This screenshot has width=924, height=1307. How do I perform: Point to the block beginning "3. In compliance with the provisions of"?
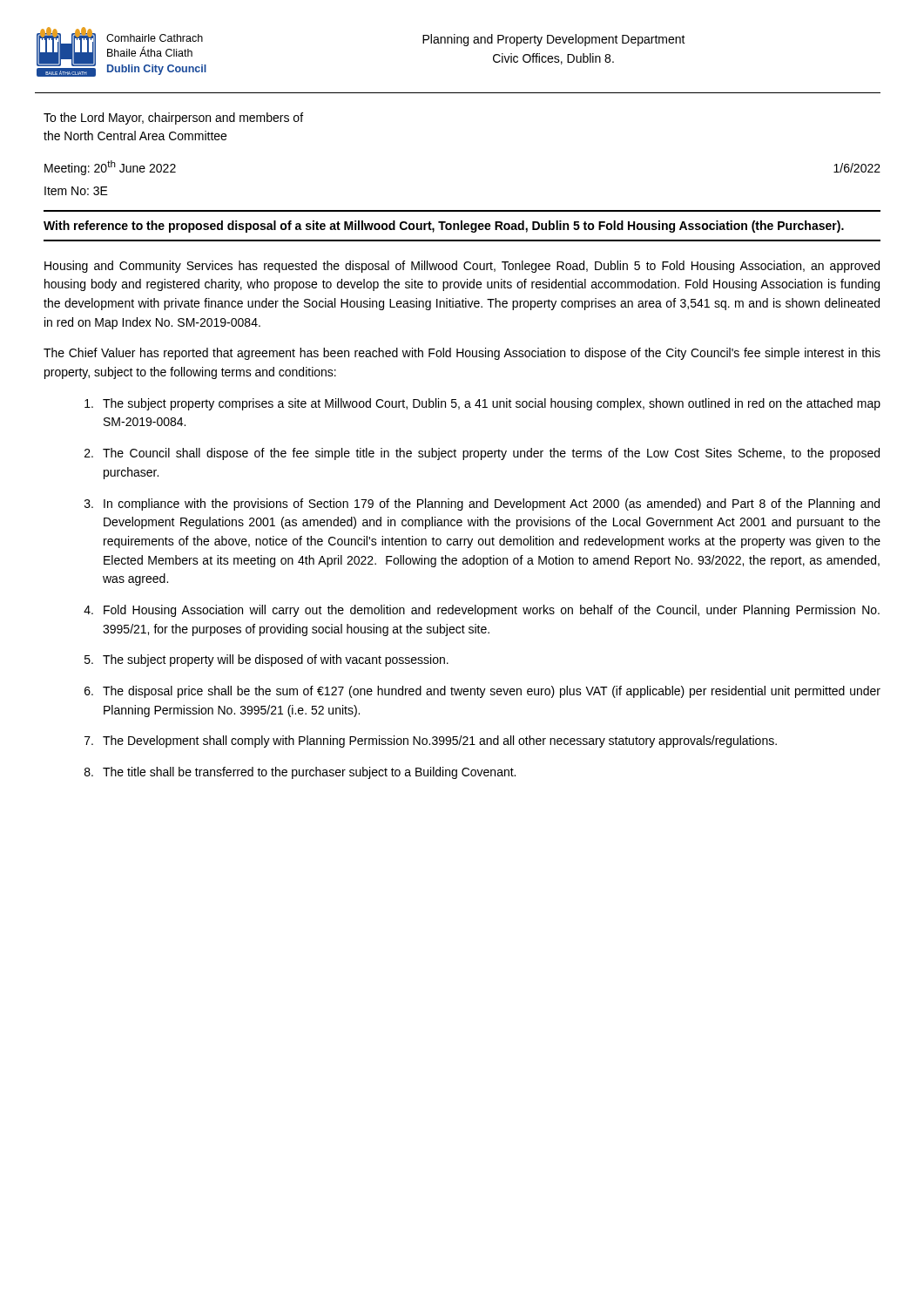point(475,542)
